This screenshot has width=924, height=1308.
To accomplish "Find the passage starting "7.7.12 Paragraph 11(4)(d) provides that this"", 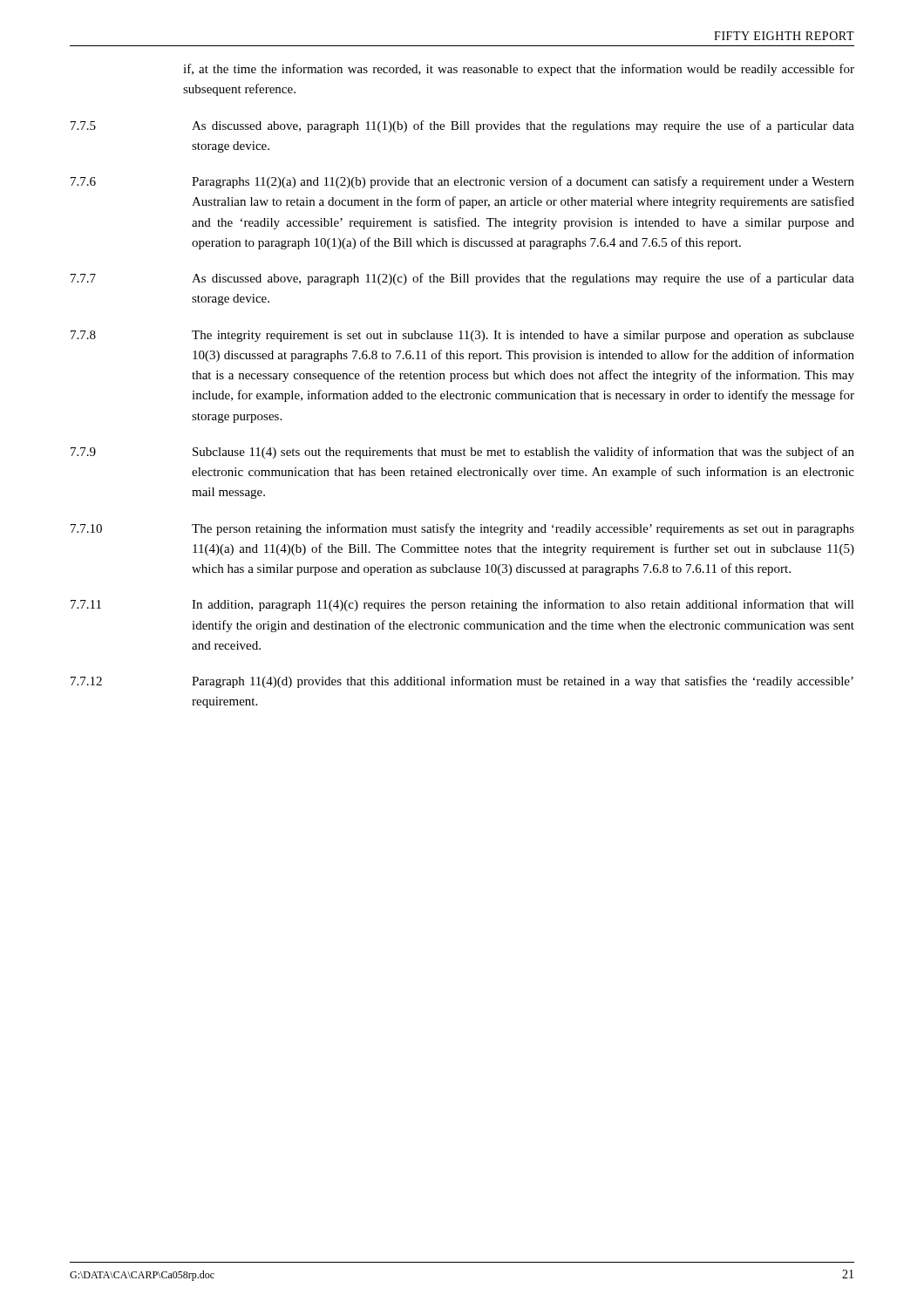I will pyautogui.click(x=462, y=692).
